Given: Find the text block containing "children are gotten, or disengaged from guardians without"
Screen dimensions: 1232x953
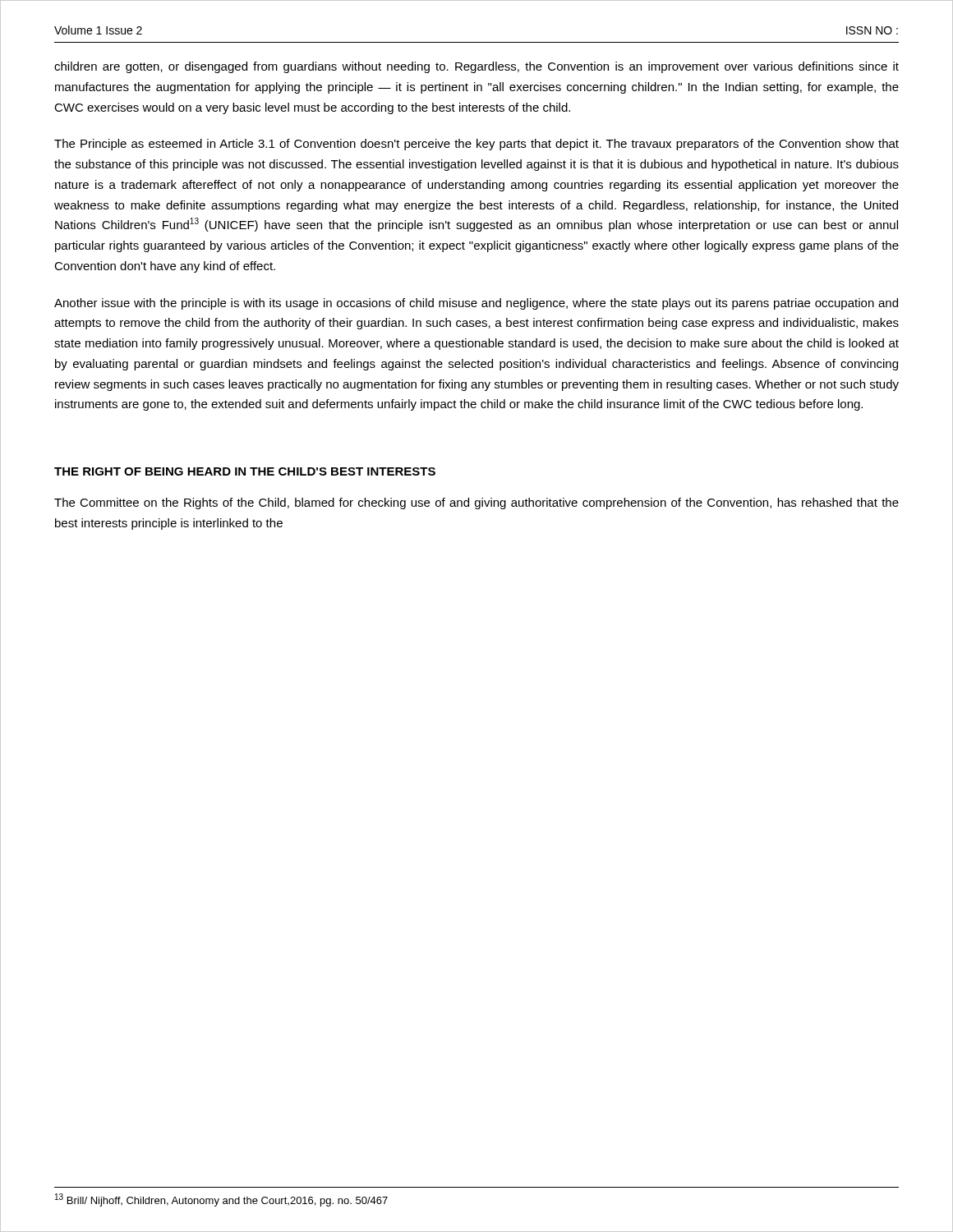Looking at the screenshot, I should pos(476,86).
